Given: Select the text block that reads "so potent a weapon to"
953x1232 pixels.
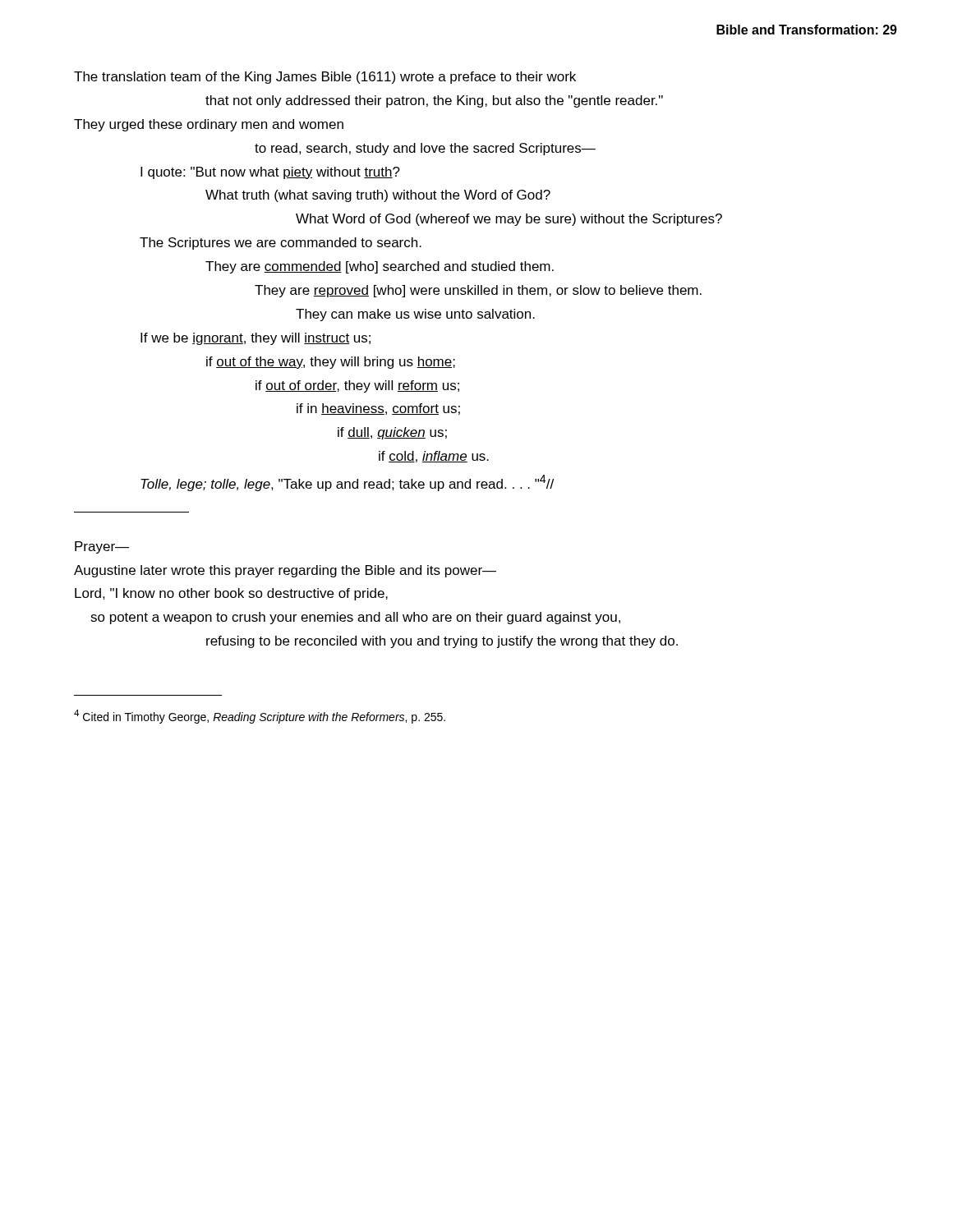Looking at the screenshot, I should click(x=356, y=618).
